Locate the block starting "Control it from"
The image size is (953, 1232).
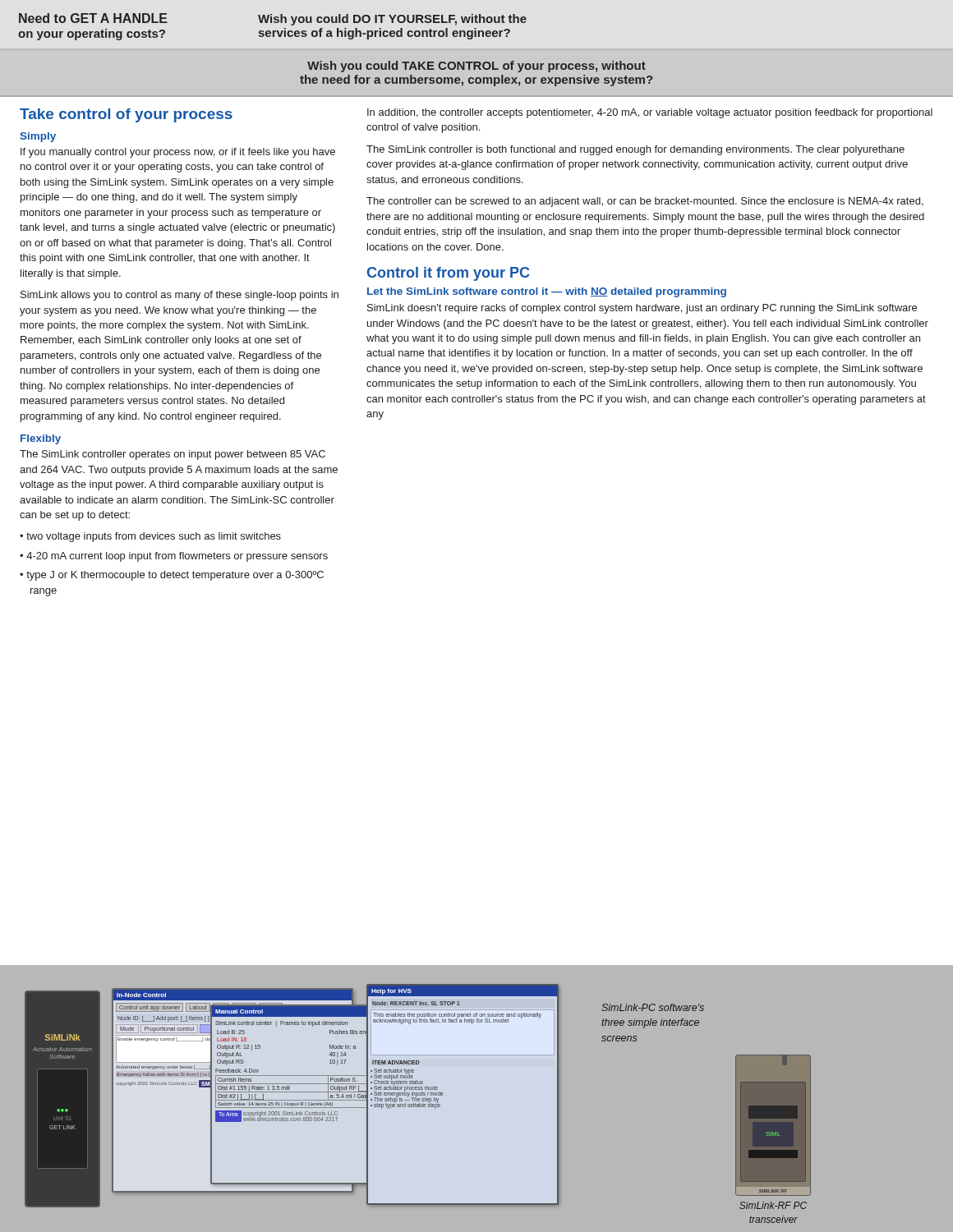coord(448,273)
